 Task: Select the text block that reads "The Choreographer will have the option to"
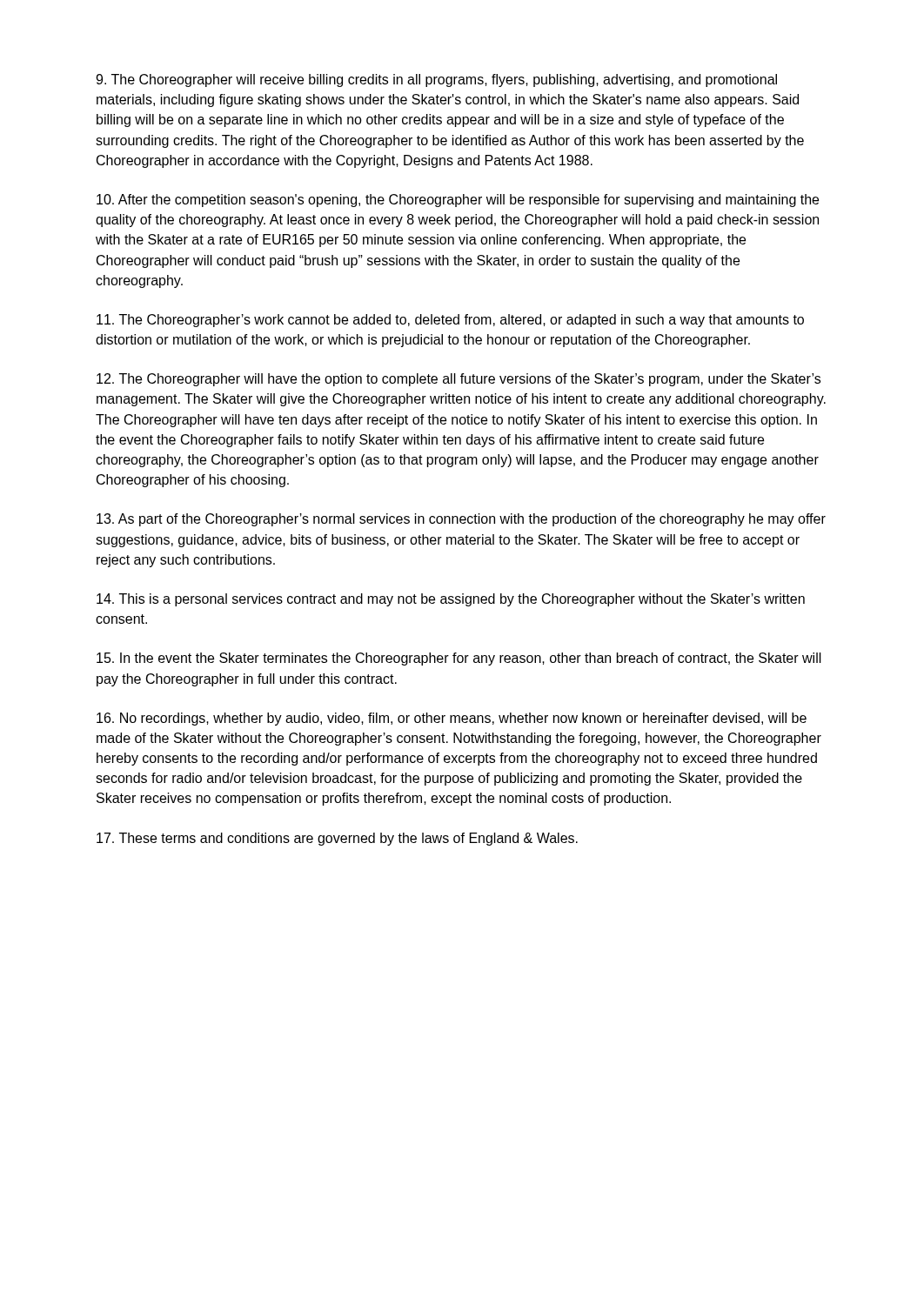click(x=461, y=430)
